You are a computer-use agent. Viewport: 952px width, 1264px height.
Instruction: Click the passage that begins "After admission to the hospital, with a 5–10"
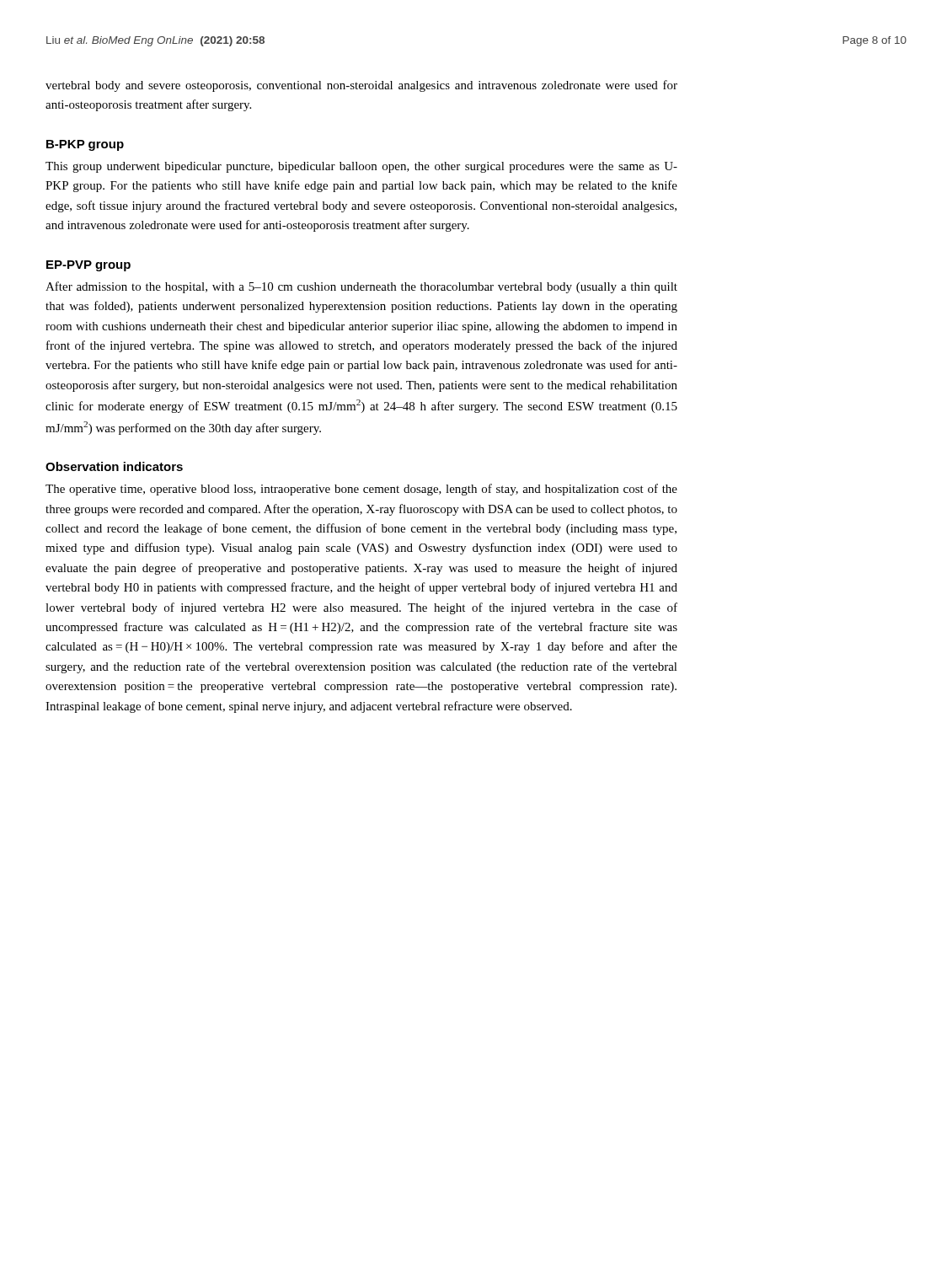click(361, 358)
